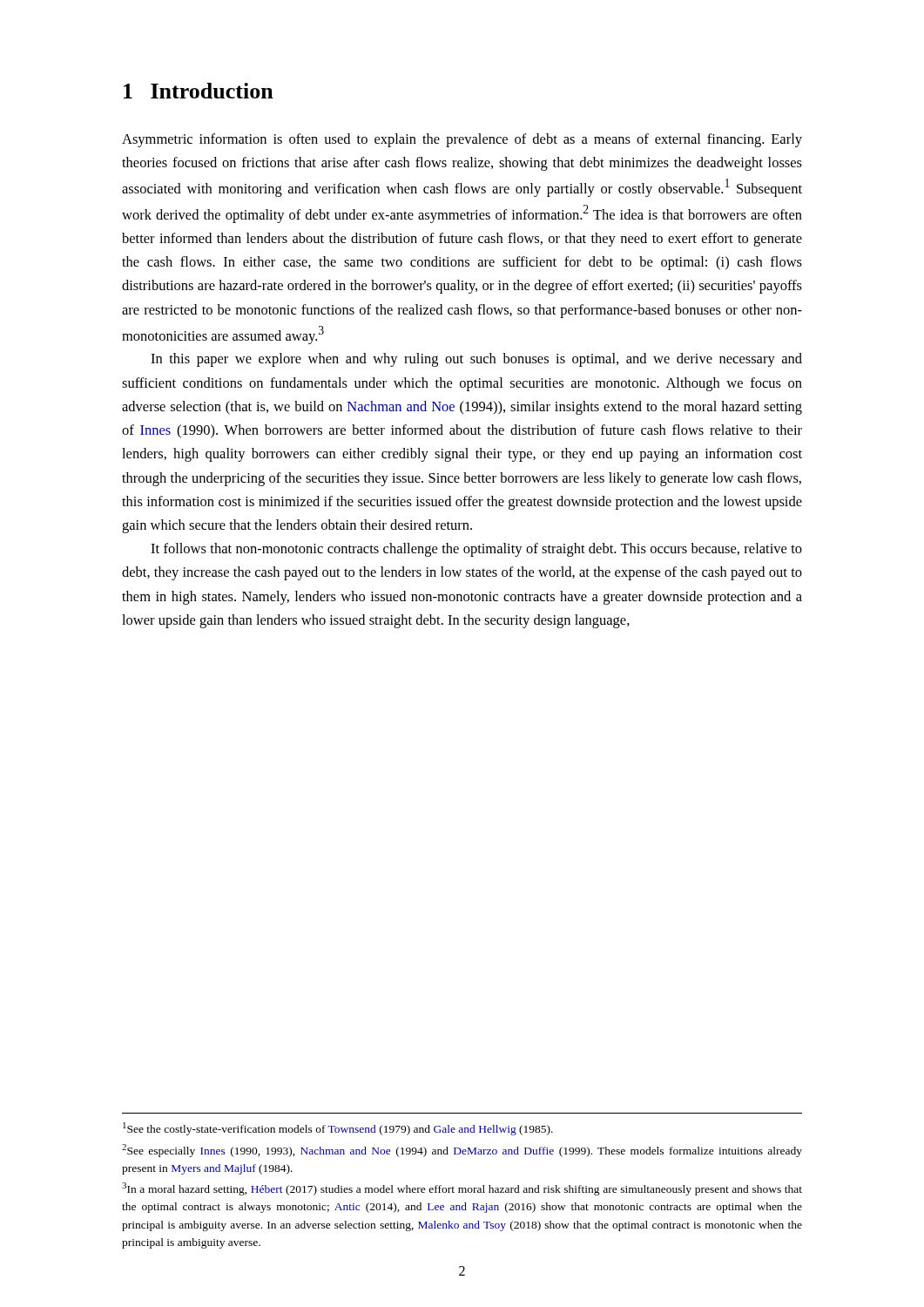Image resolution: width=924 pixels, height=1307 pixels.
Task: Find the text block starting "3In a moral"
Action: click(462, 1215)
